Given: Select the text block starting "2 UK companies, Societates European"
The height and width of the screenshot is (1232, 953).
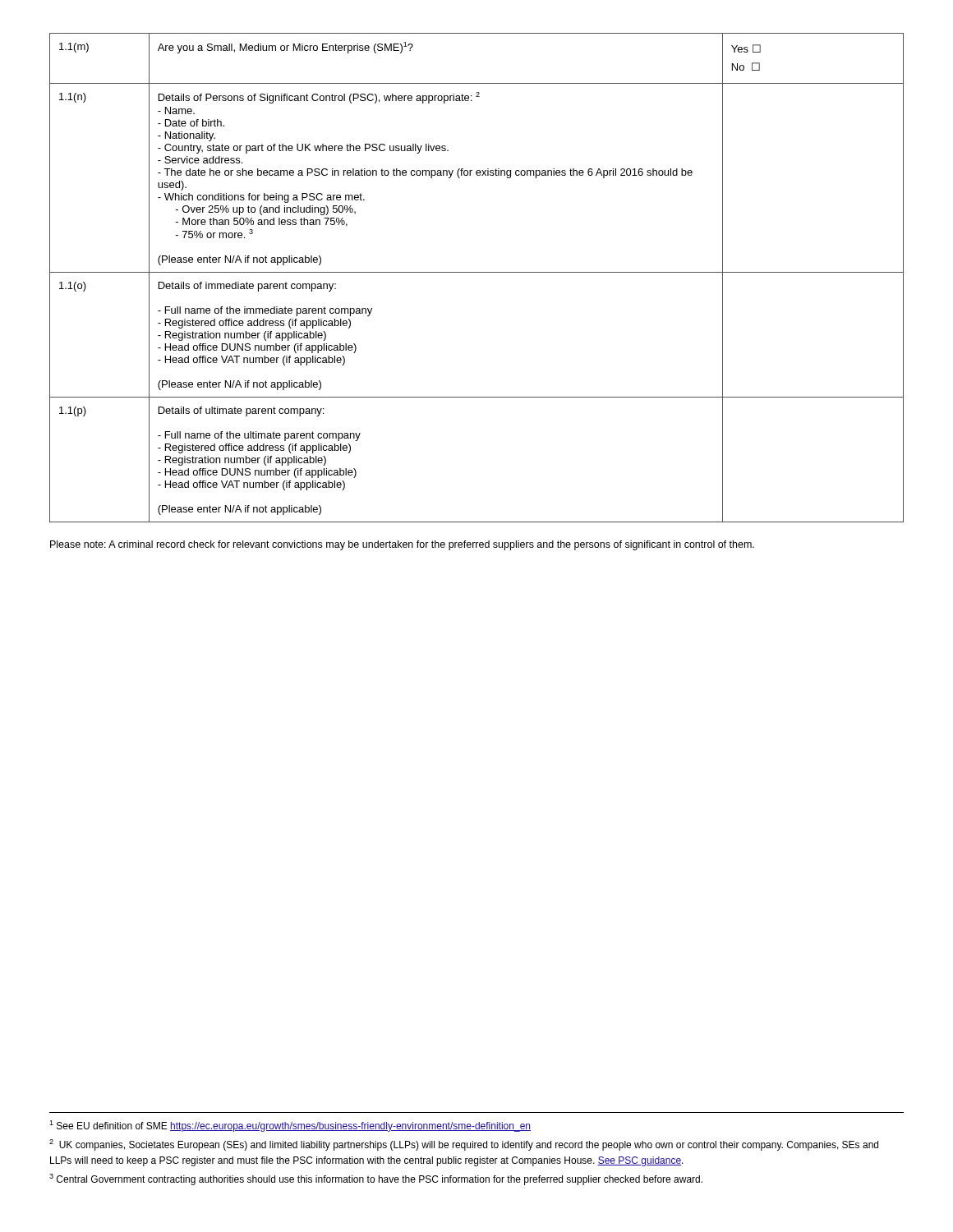Looking at the screenshot, I should [476, 1153].
